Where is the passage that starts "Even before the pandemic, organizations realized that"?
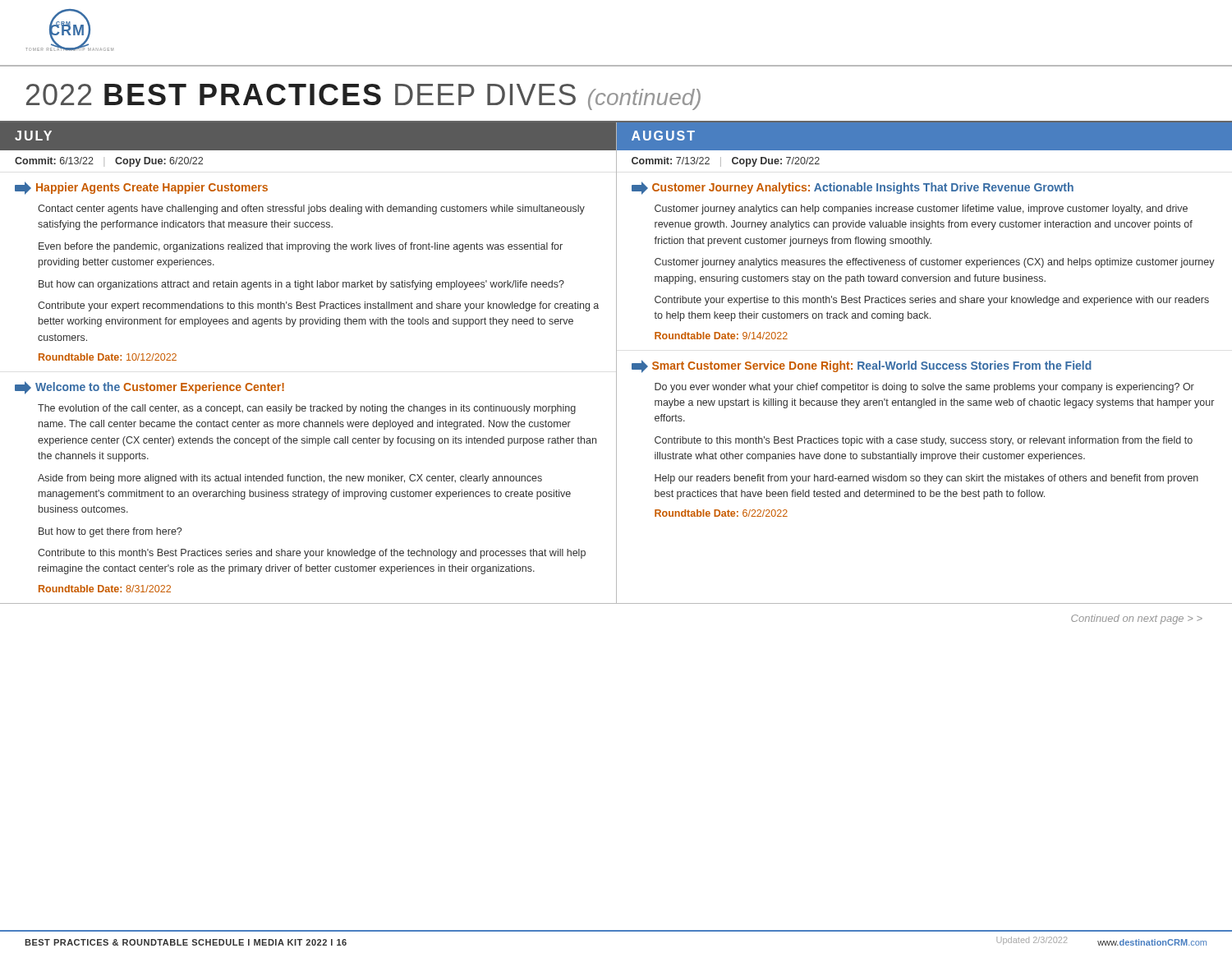 [300, 254]
